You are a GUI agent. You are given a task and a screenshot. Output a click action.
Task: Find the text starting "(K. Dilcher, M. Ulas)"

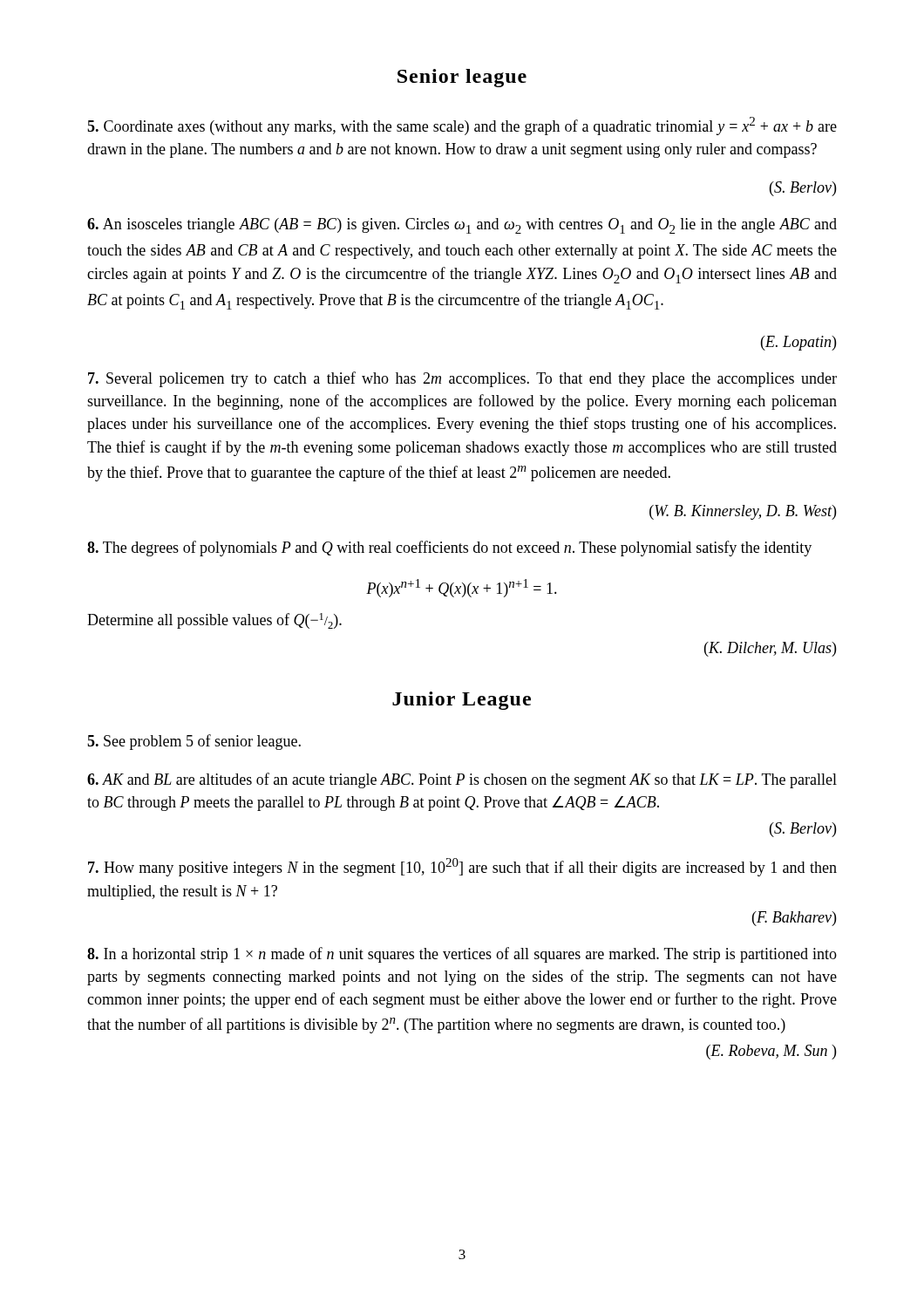pyautogui.click(x=770, y=648)
